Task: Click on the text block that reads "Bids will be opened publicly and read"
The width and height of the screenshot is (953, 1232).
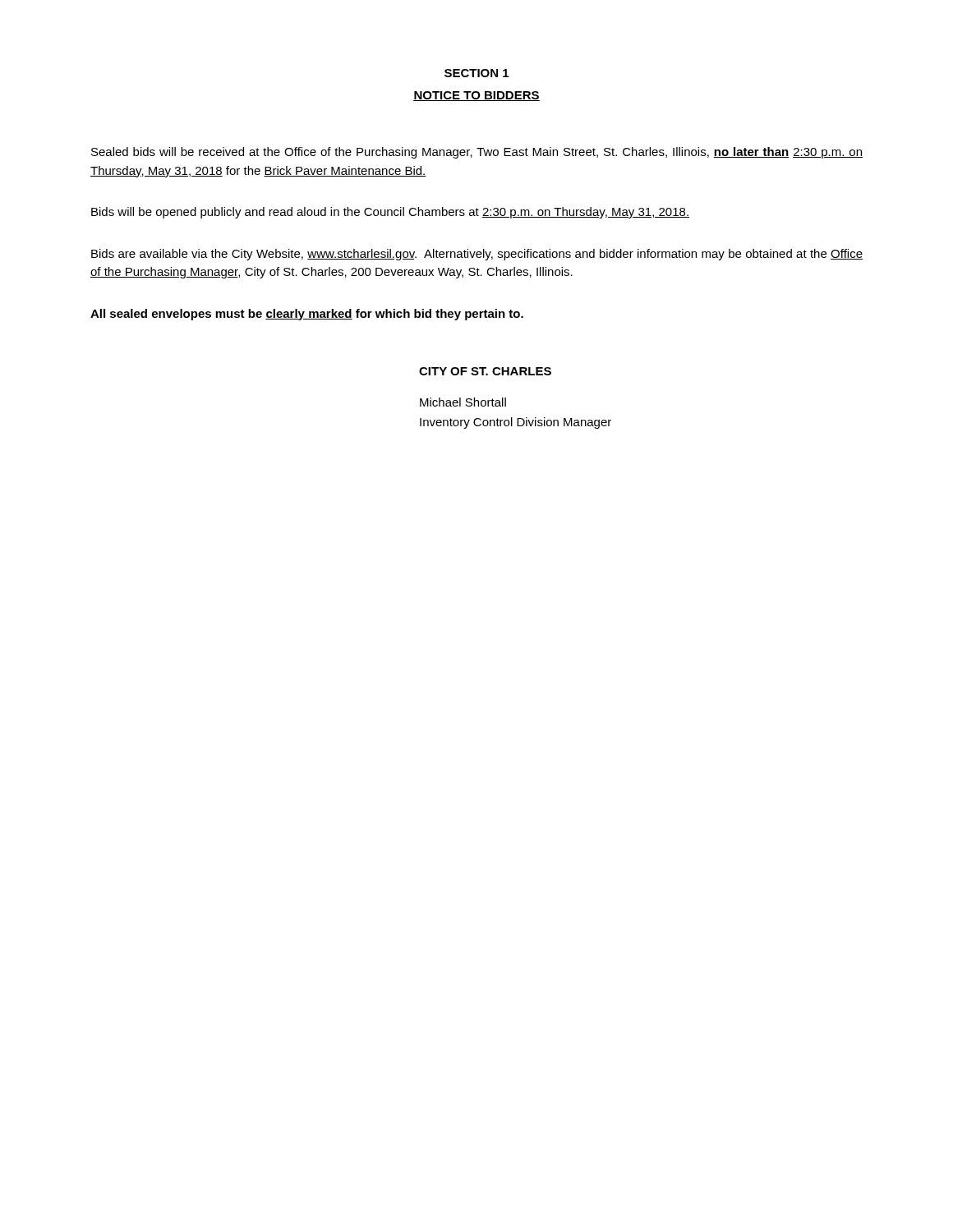Action: [x=390, y=211]
